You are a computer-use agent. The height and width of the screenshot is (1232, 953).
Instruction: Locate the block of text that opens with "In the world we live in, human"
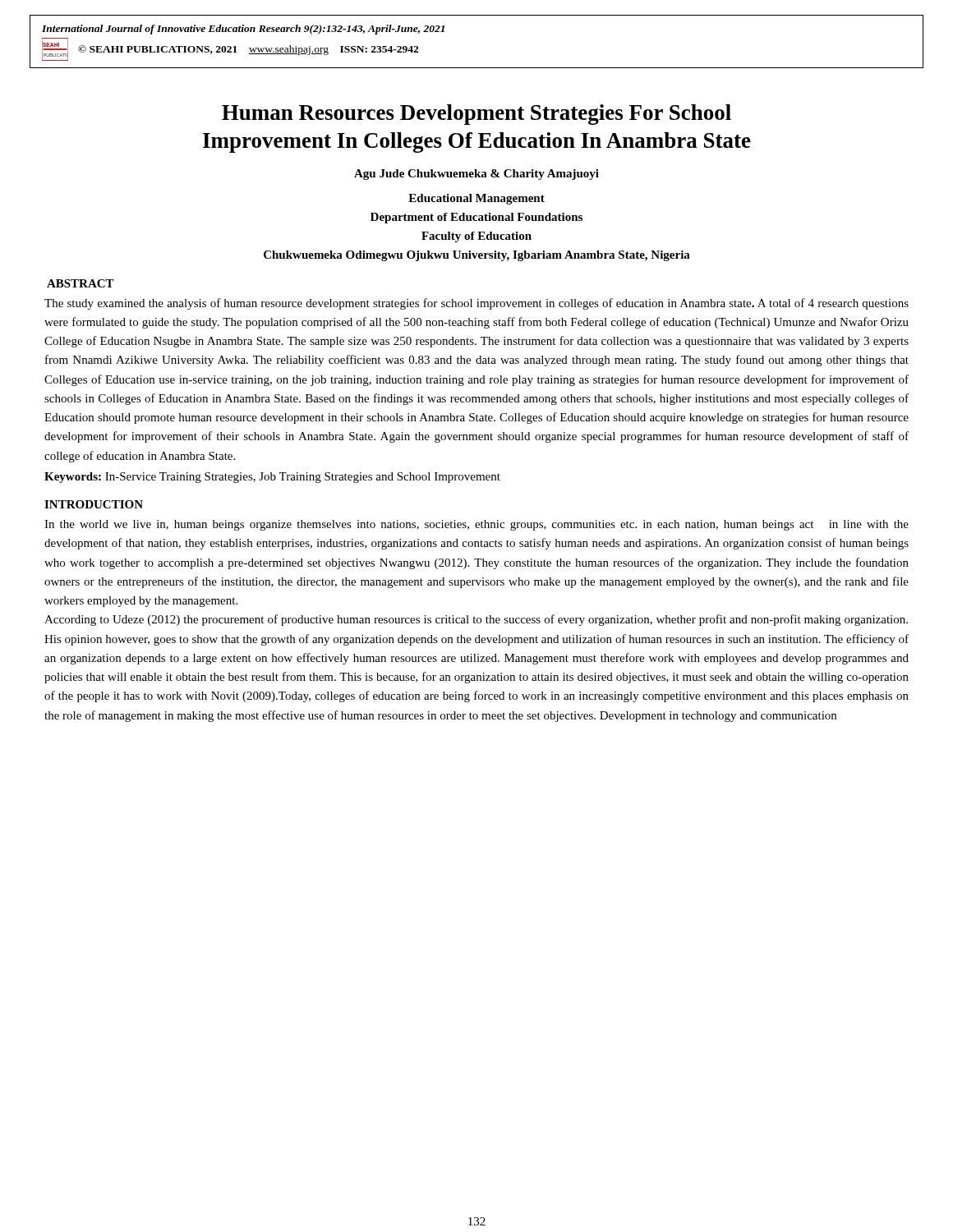tap(476, 562)
